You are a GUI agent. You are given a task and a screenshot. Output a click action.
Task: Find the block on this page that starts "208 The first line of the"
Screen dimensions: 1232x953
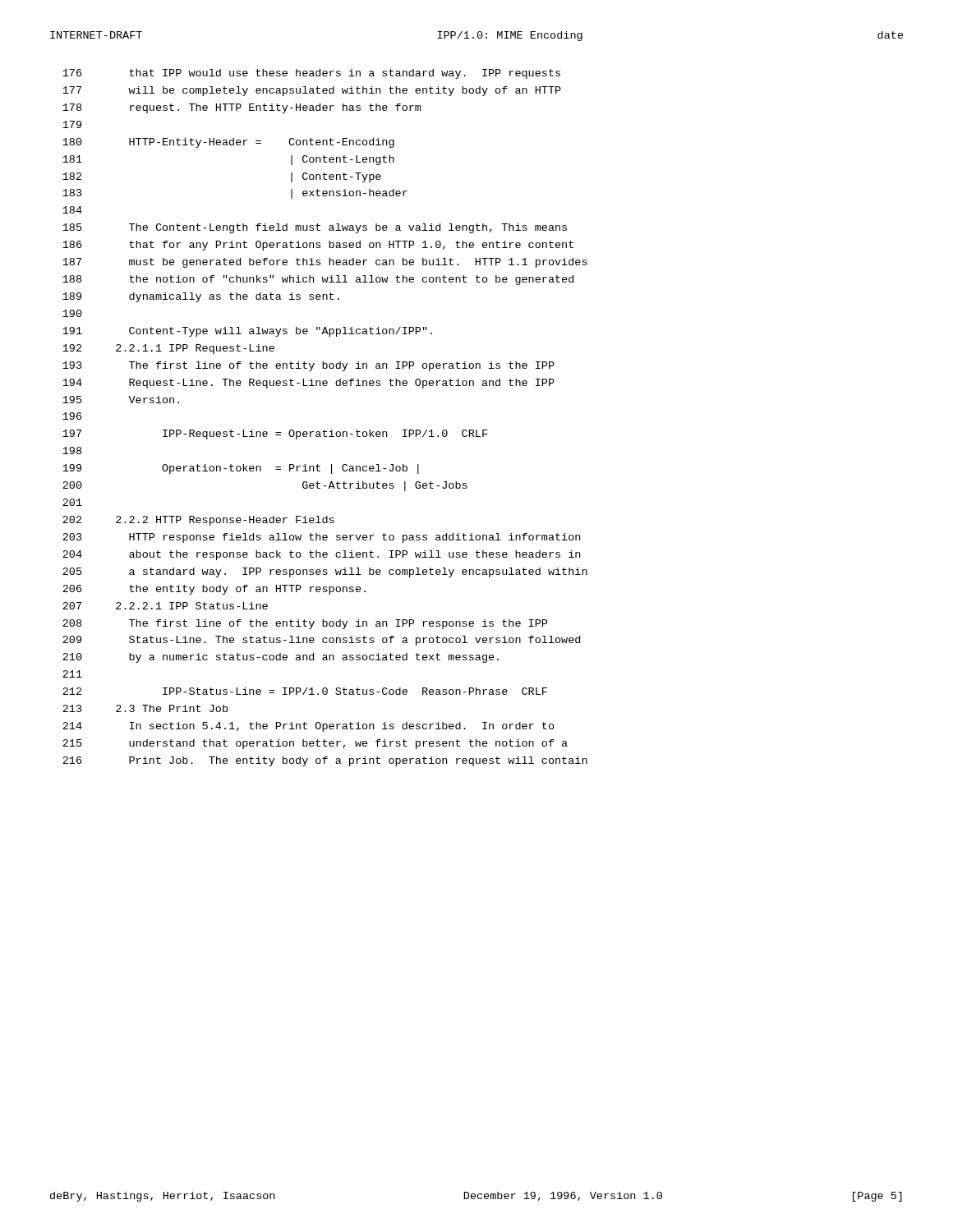point(476,659)
